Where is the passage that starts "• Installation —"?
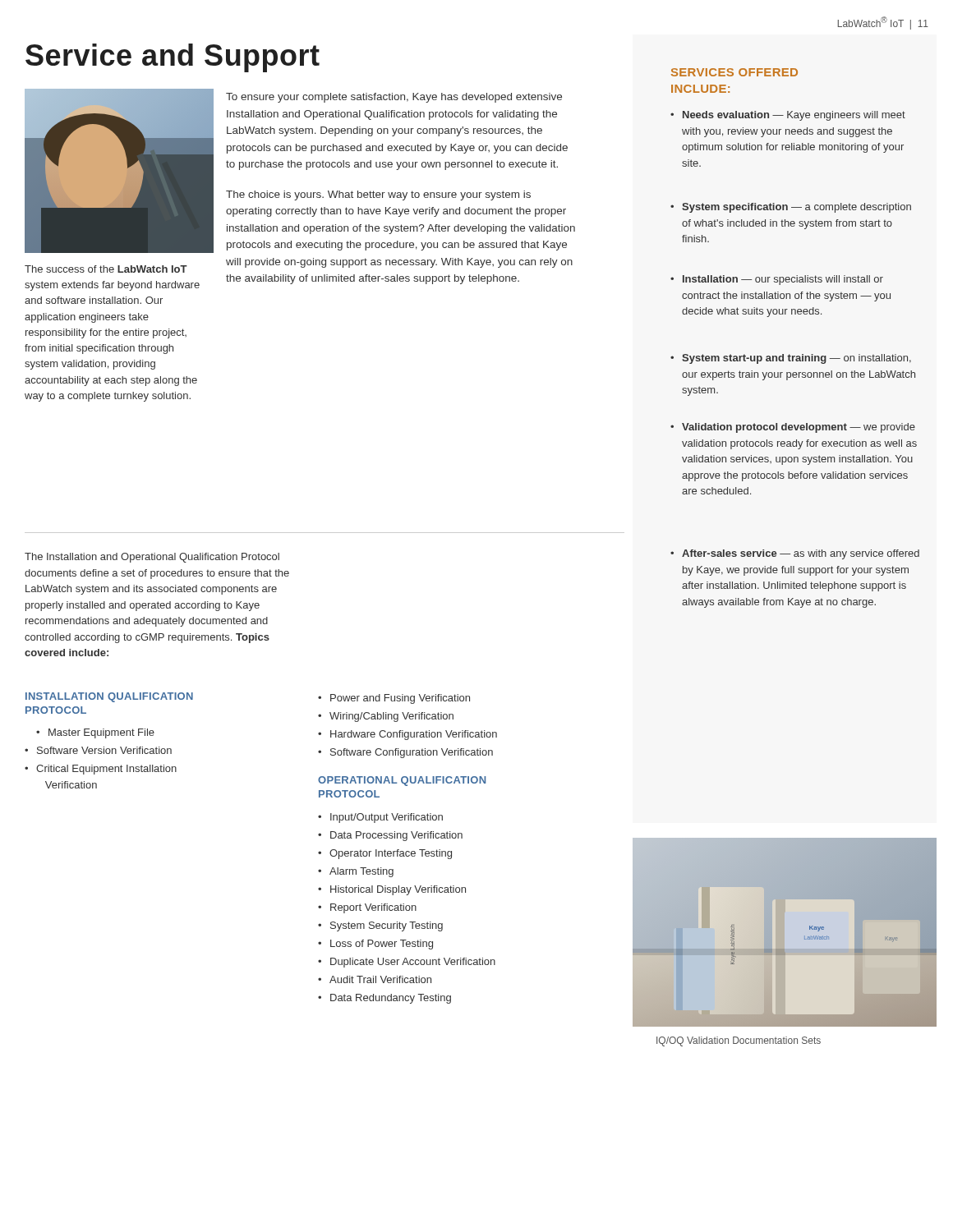Image resolution: width=953 pixels, height=1232 pixels. (x=795, y=295)
